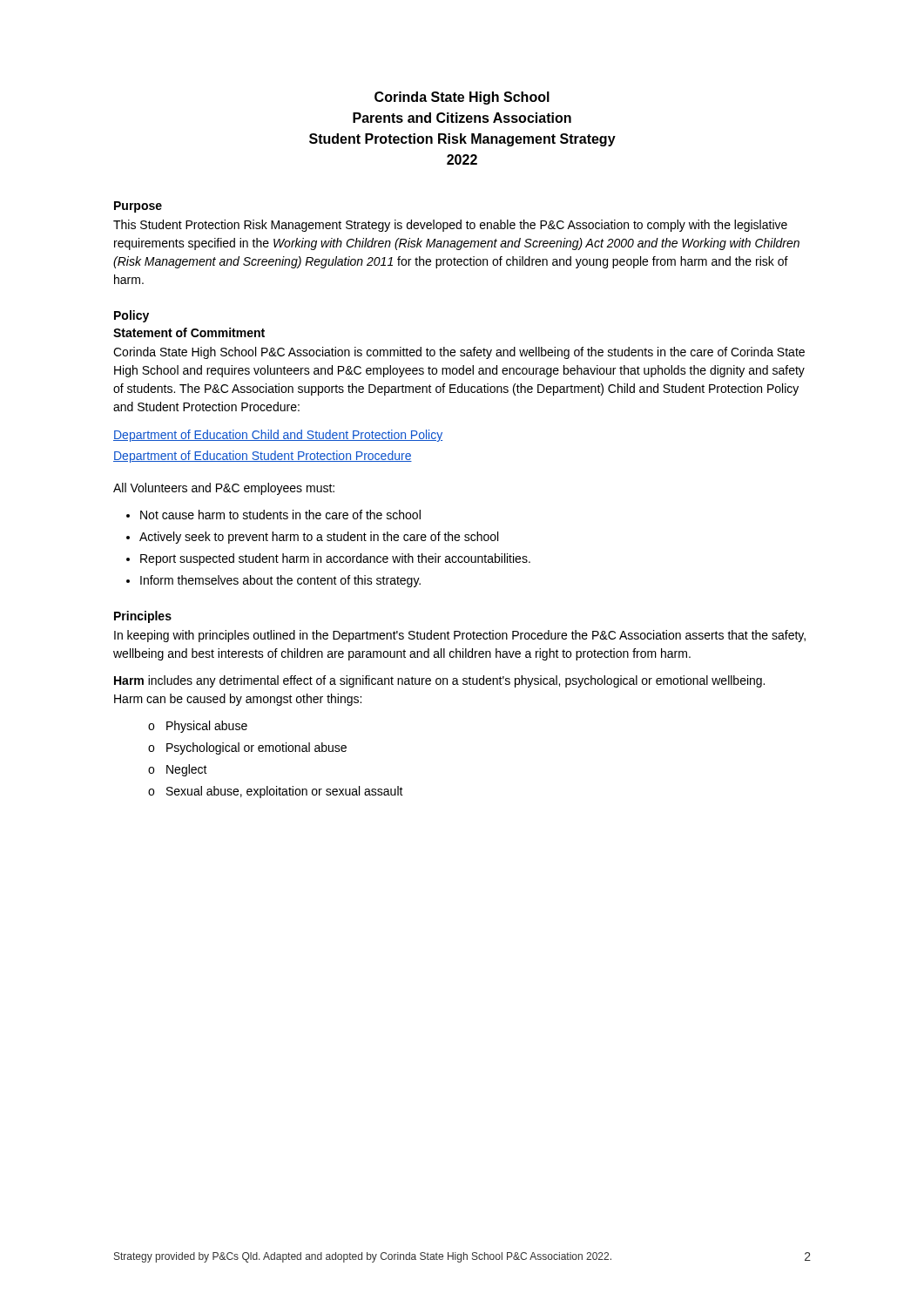Select the passage starting "Actively seek to prevent harm to"
924x1307 pixels.
(x=319, y=536)
